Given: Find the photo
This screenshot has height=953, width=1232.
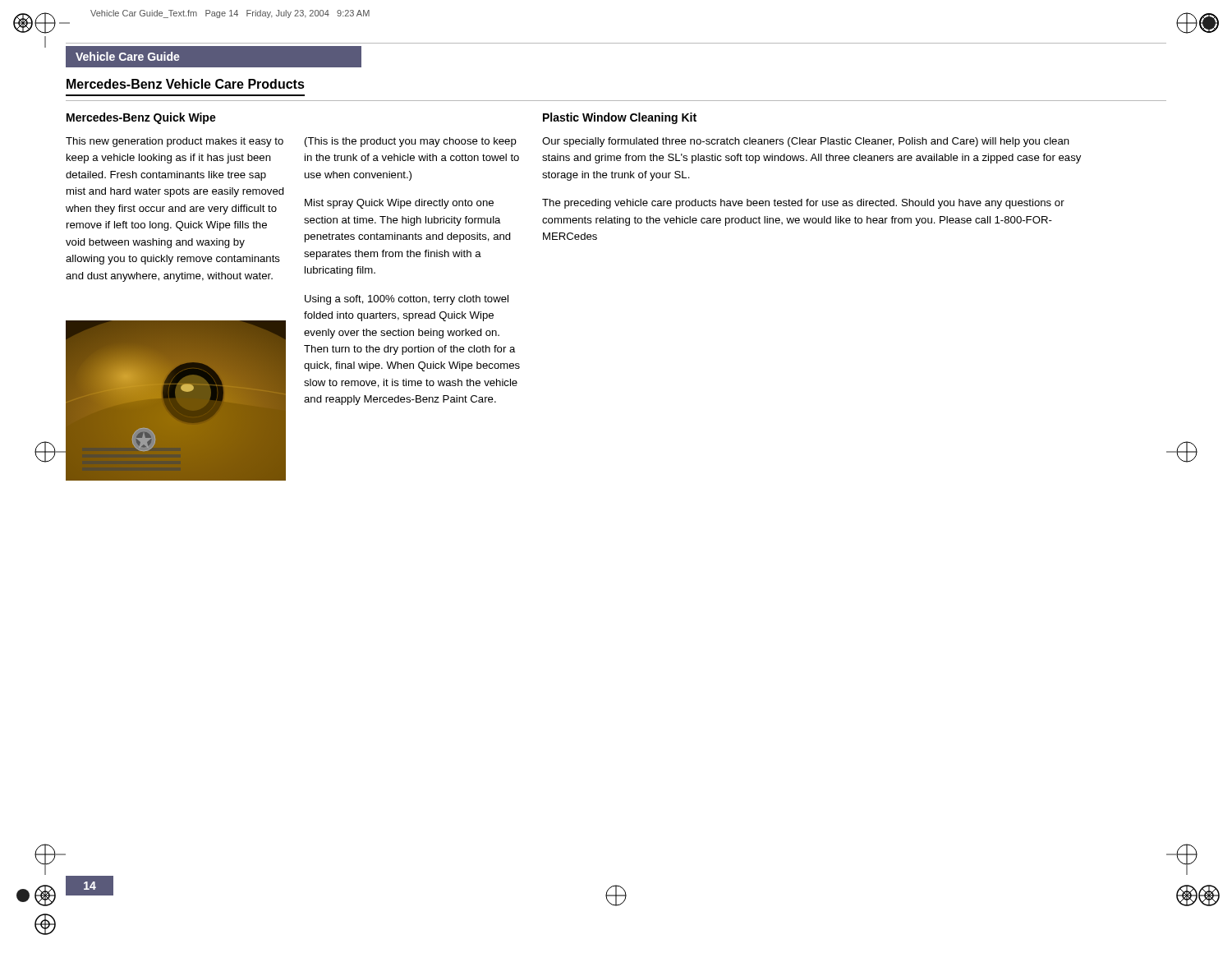Looking at the screenshot, I should [176, 400].
